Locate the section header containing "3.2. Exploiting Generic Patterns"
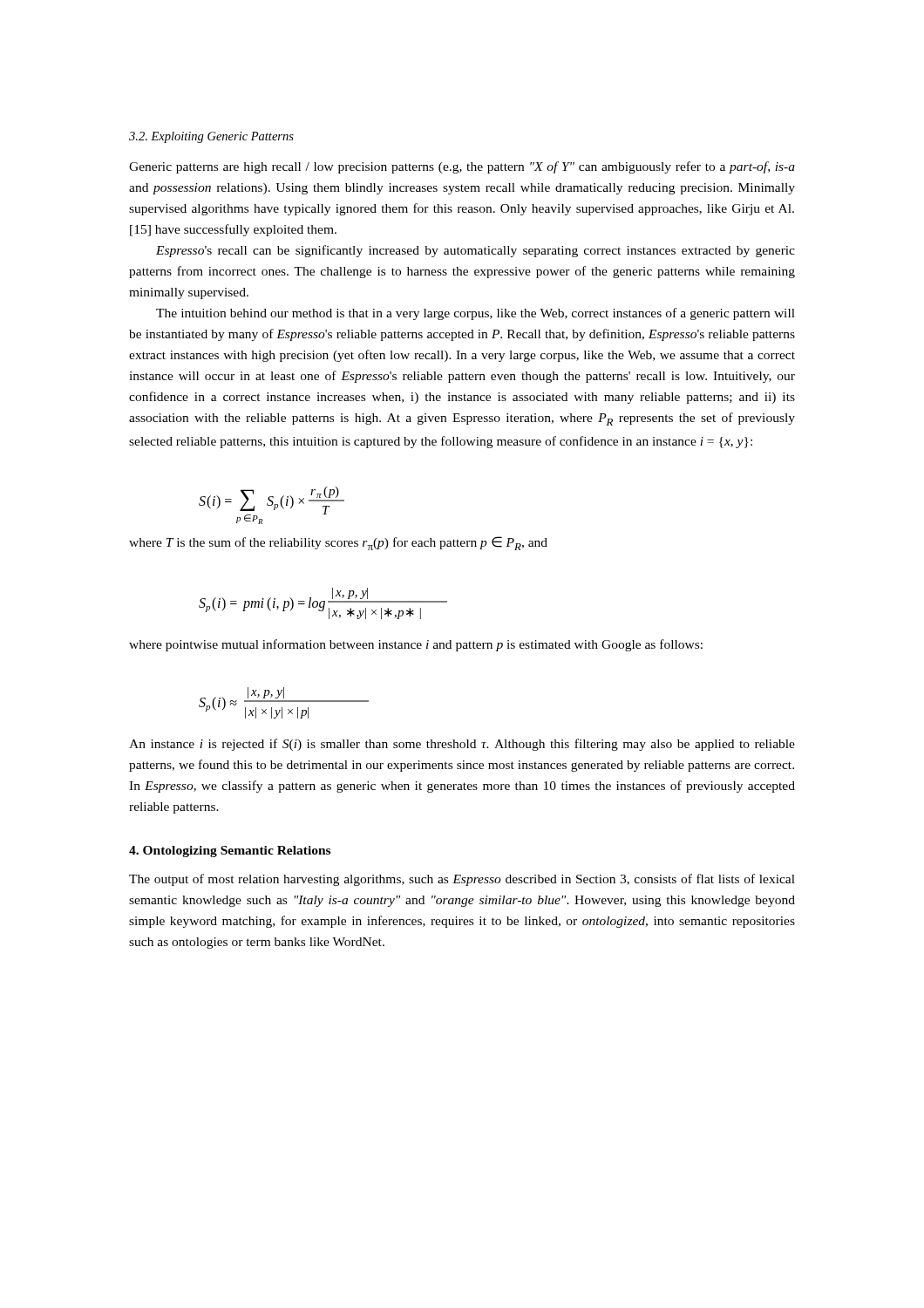The width and height of the screenshot is (924, 1308). pyautogui.click(x=211, y=136)
